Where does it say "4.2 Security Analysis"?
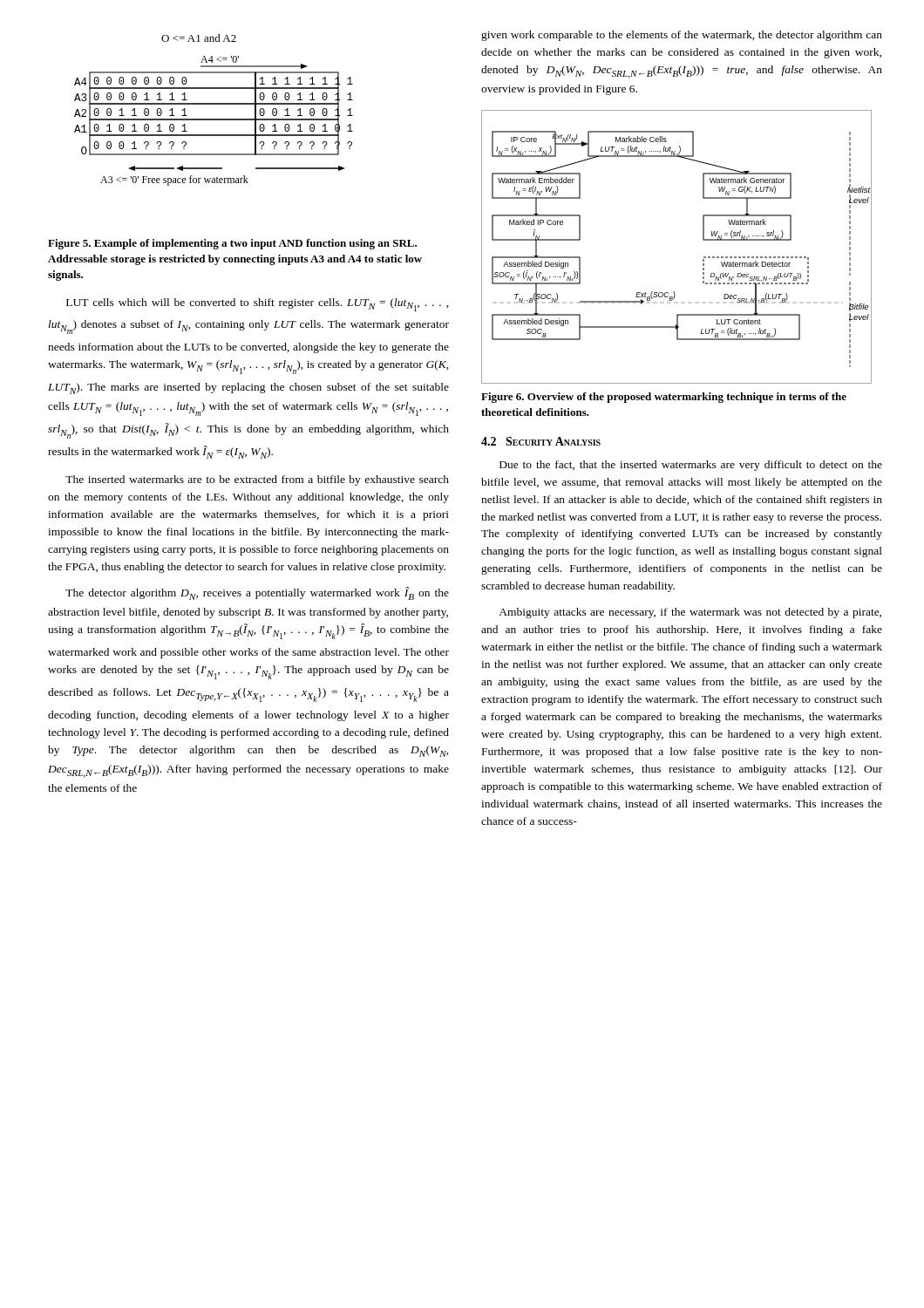Viewport: 924px width, 1308px height. click(x=541, y=441)
